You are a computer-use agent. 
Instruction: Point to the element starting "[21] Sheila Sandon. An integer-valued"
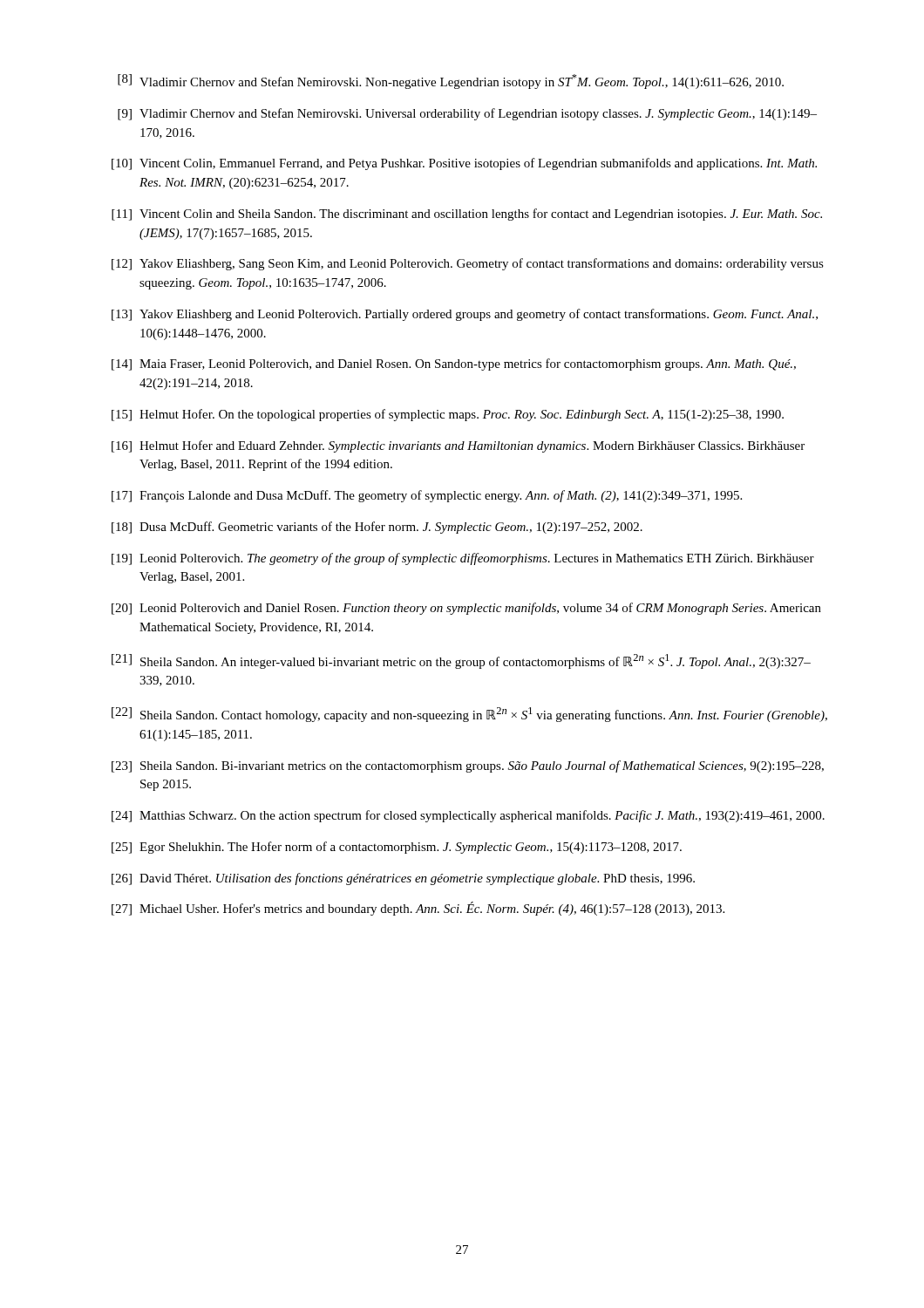tap(462, 670)
